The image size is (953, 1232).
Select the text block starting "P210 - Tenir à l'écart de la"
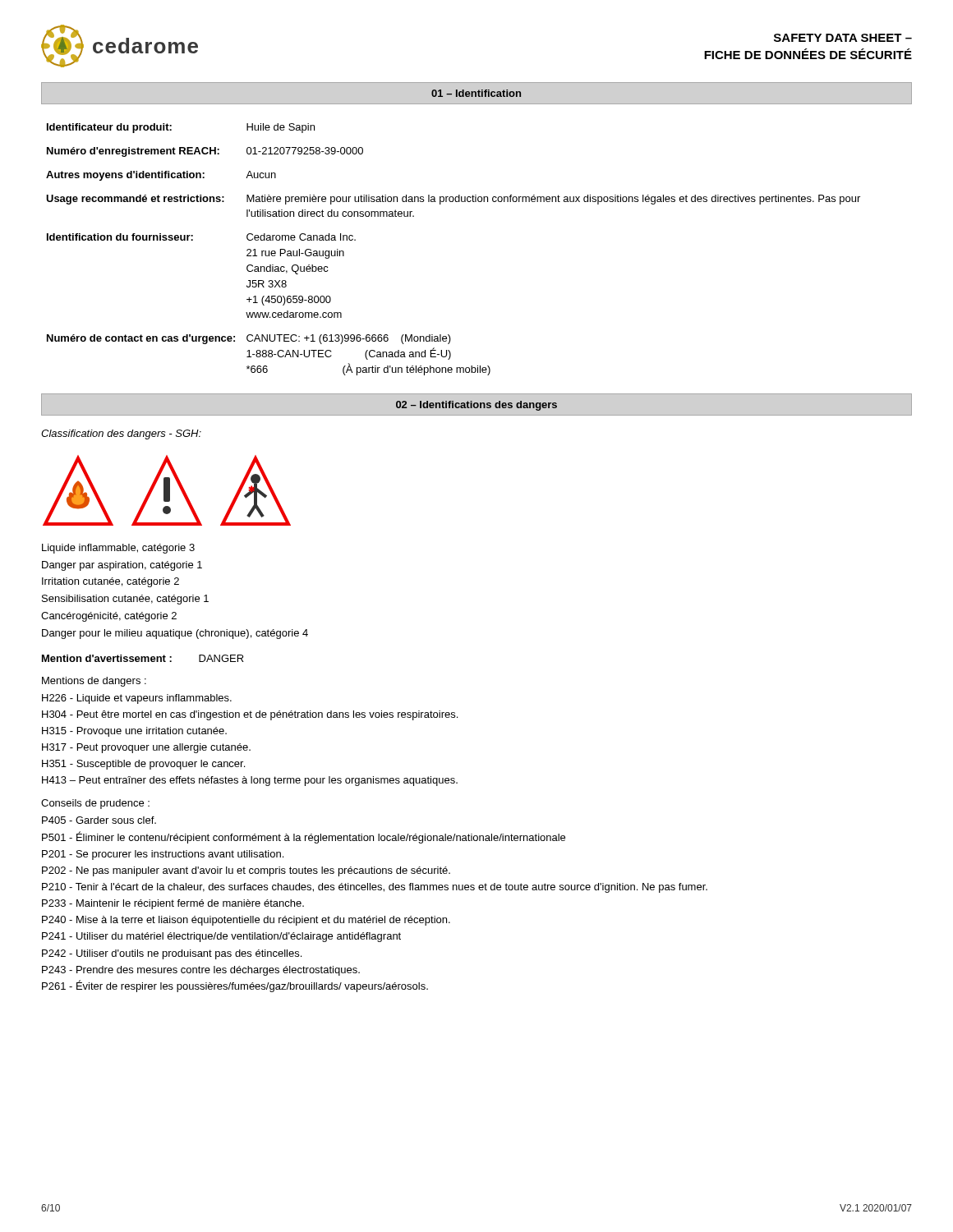click(476, 887)
